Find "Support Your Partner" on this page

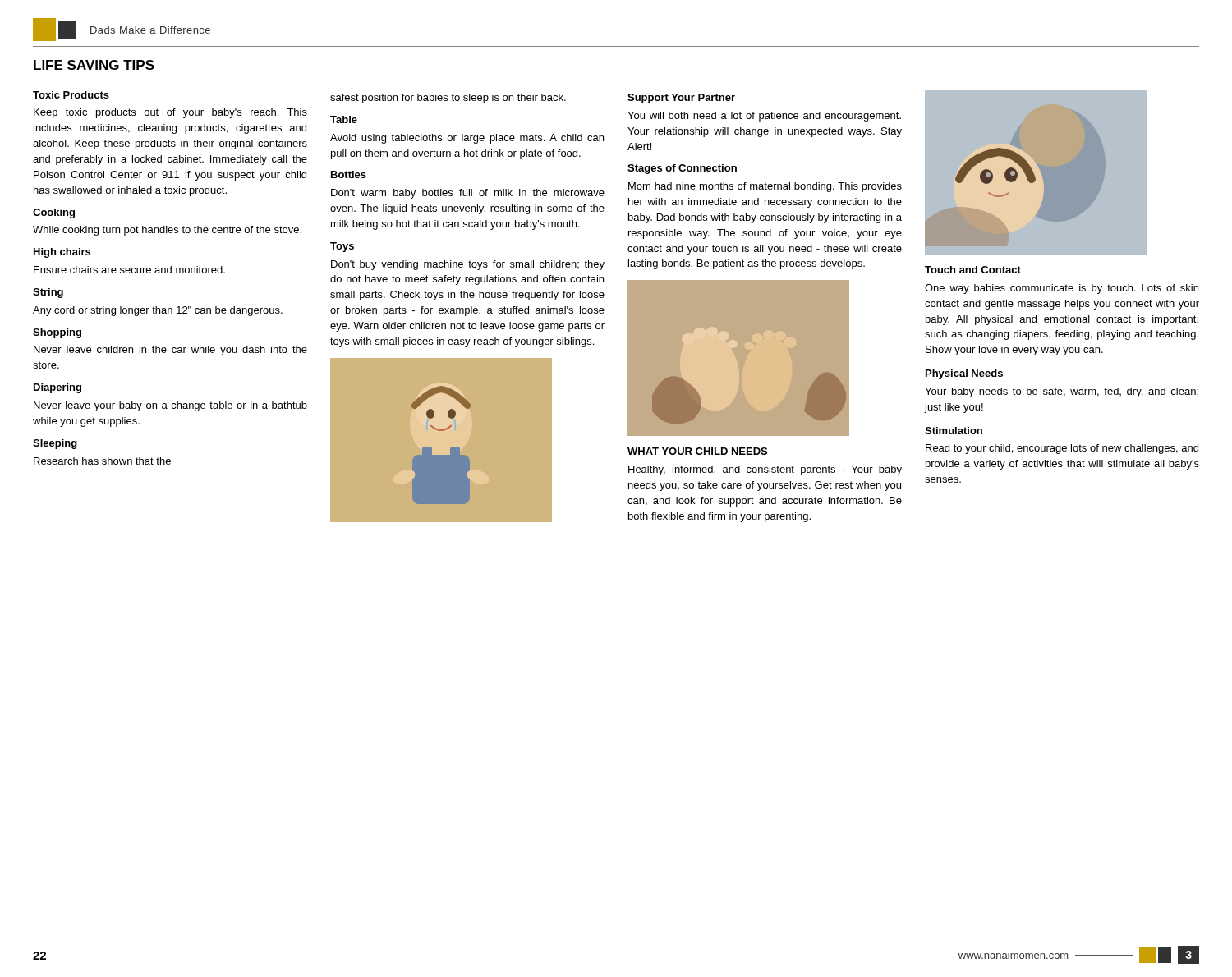tap(681, 97)
